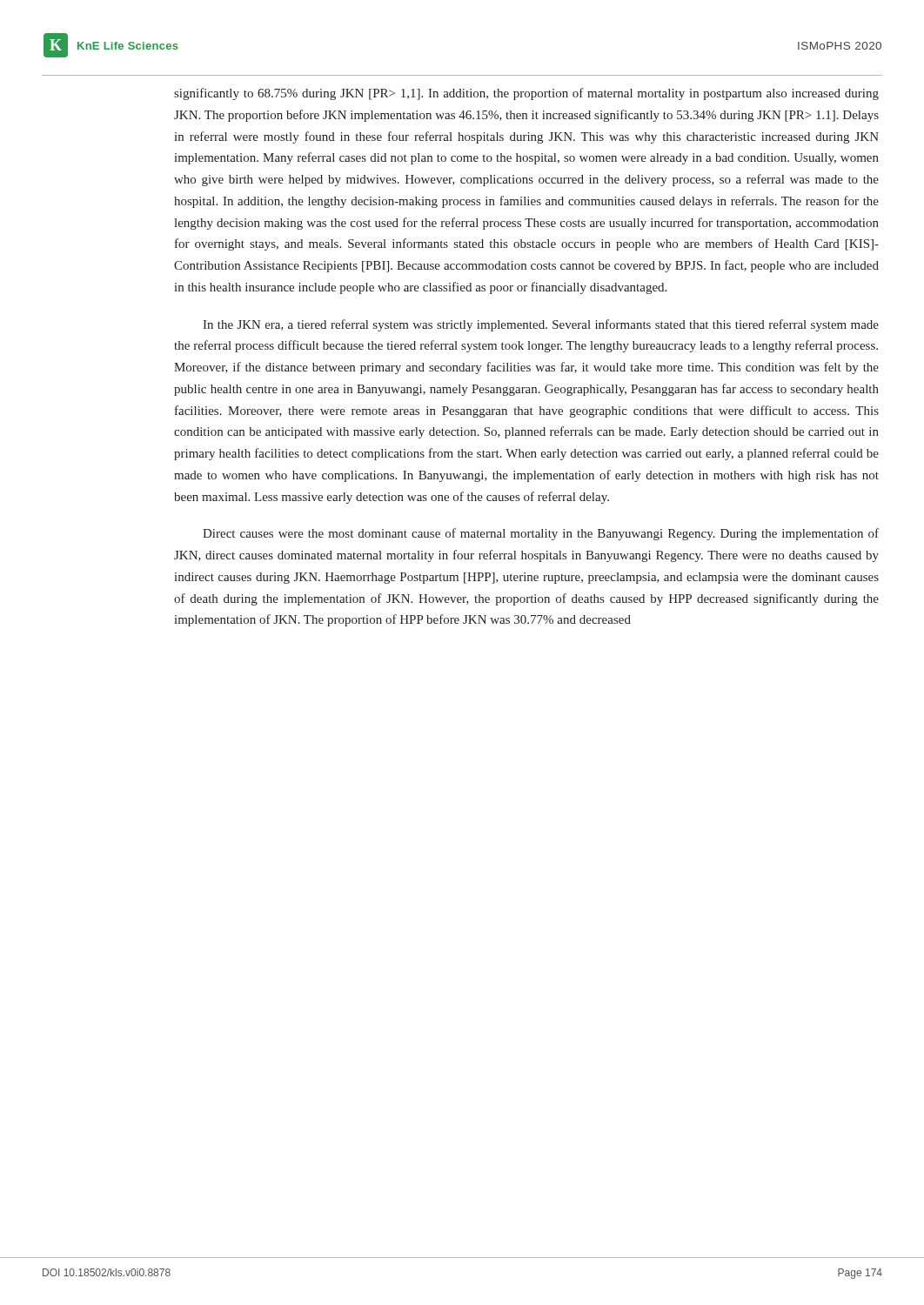Click on the text block starting "significantly to 68.75% during JKN [PR> 1,1]. In"
The height and width of the screenshot is (1305, 924).
[x=526, y=190]
